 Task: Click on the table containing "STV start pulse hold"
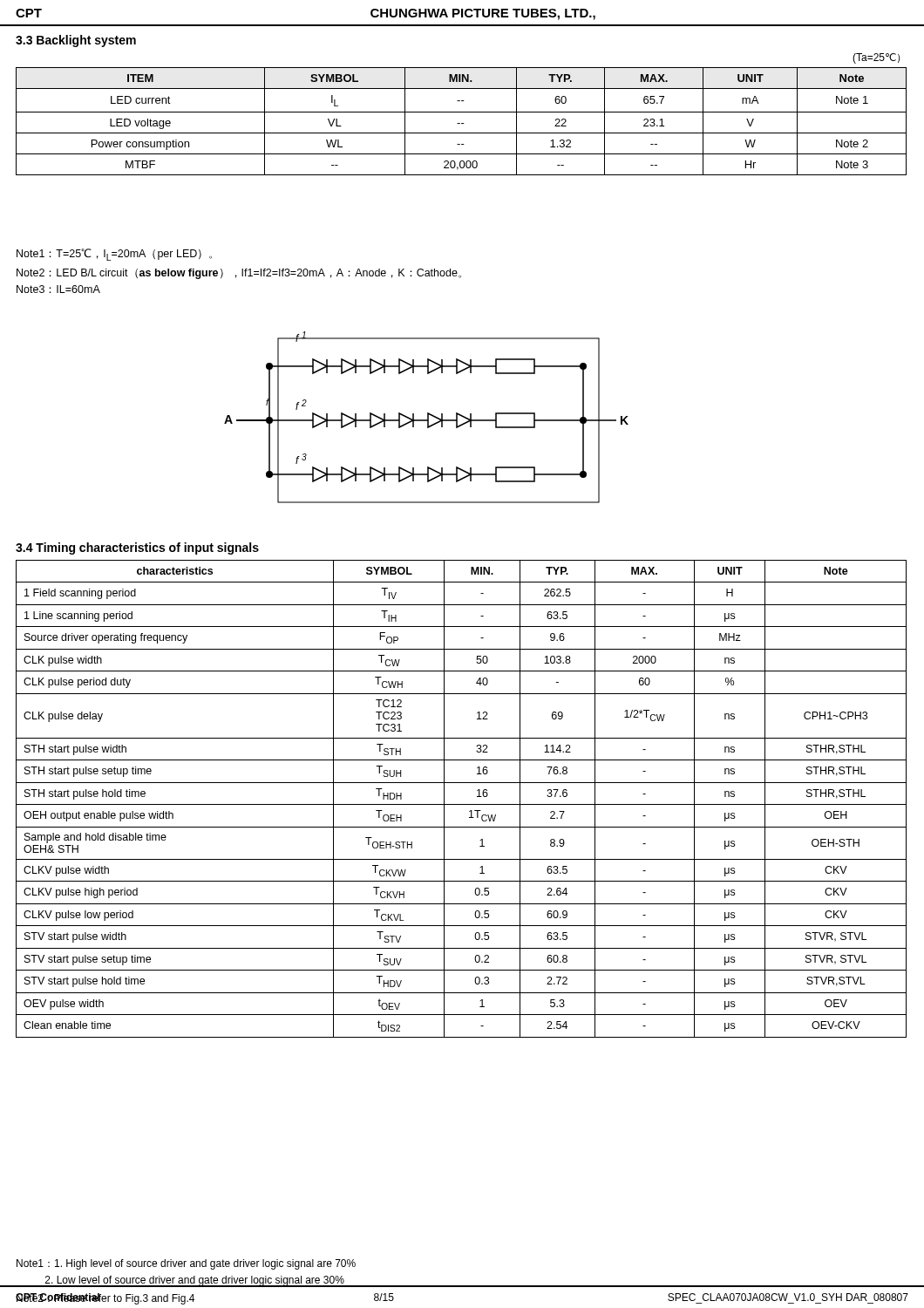coord(461,799)
